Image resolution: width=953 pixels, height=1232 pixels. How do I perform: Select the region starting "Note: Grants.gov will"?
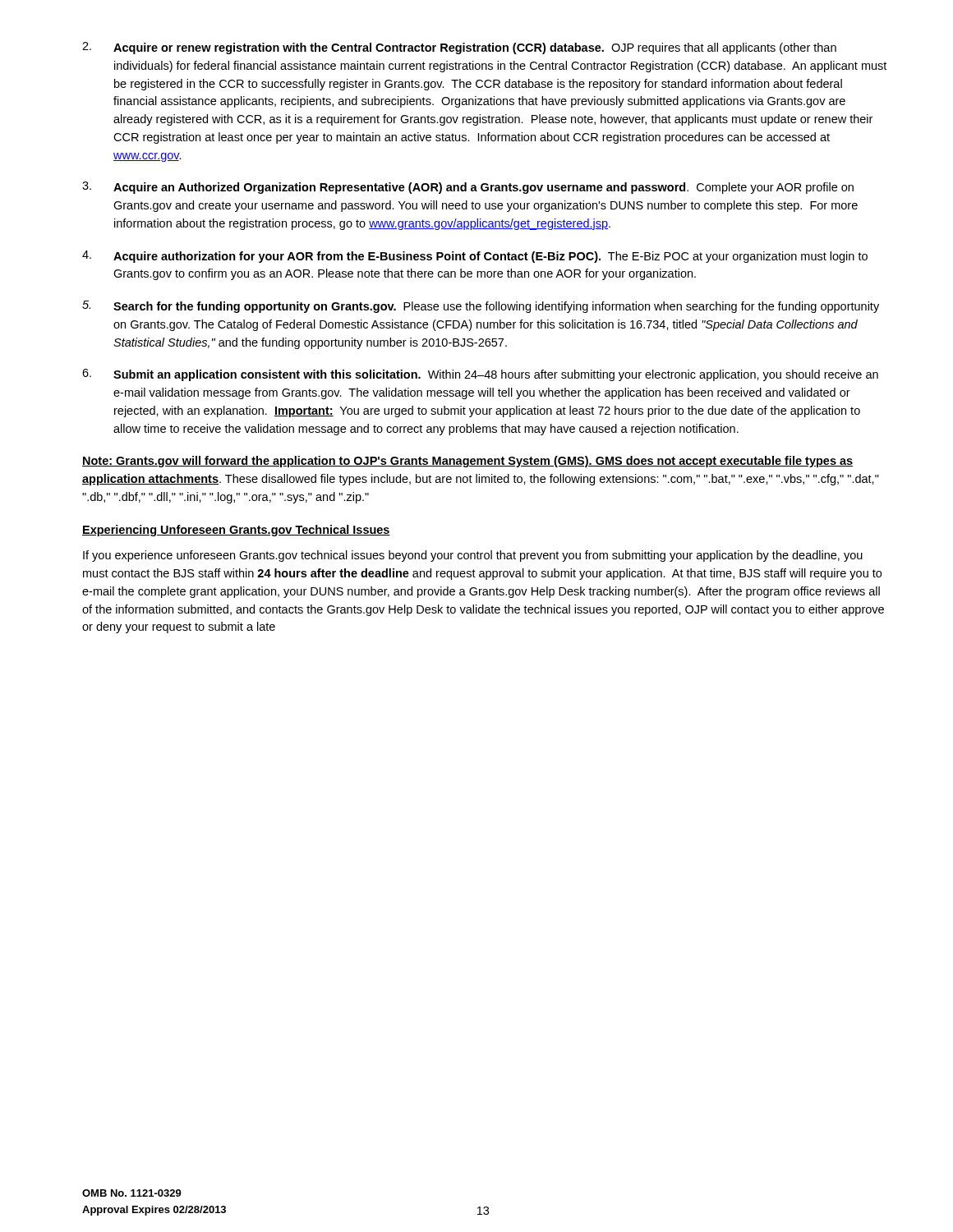click(x=481, y=479)
